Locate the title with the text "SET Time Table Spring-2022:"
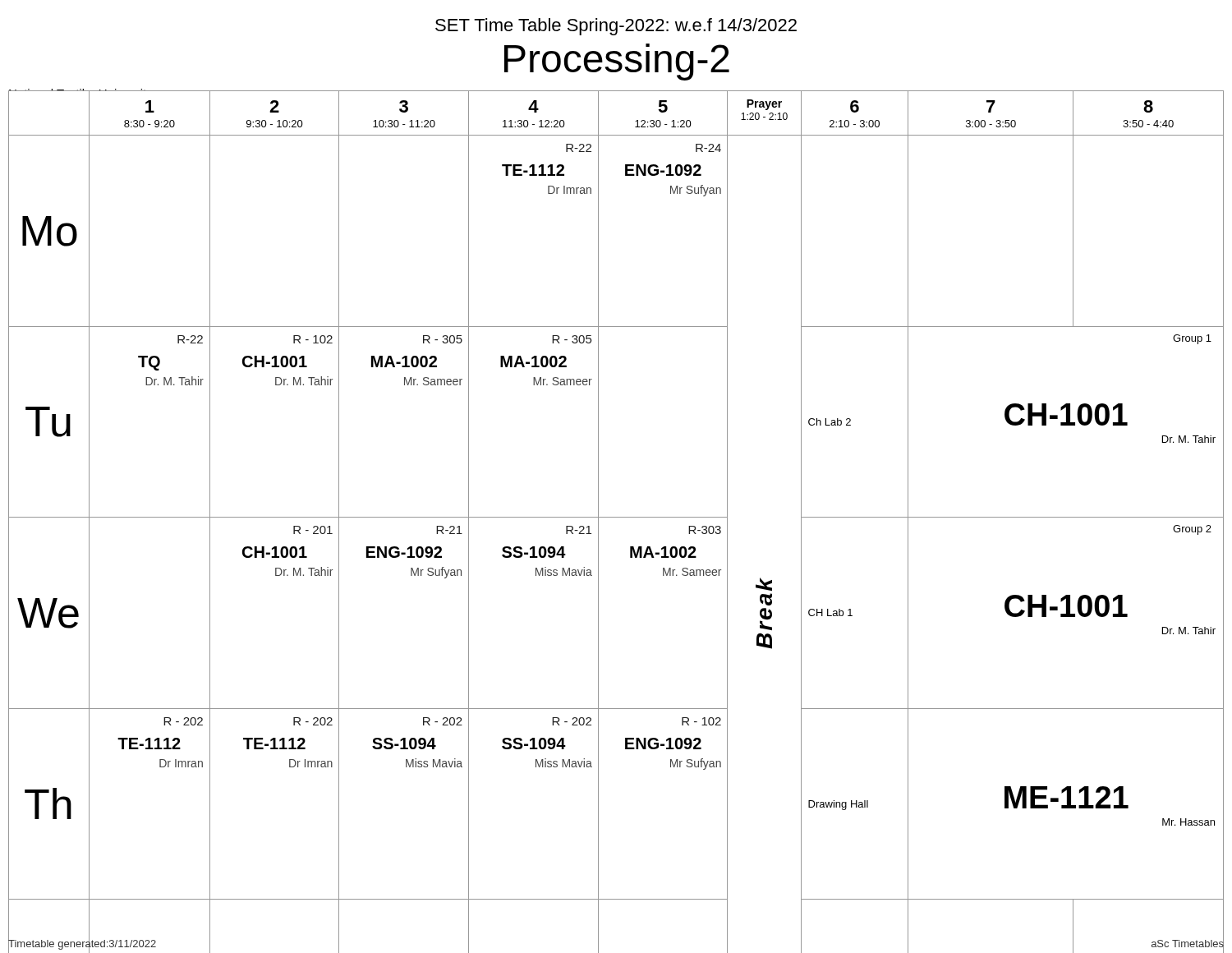This screenshot has height=953, width=1232. click(x=616, y=46)
